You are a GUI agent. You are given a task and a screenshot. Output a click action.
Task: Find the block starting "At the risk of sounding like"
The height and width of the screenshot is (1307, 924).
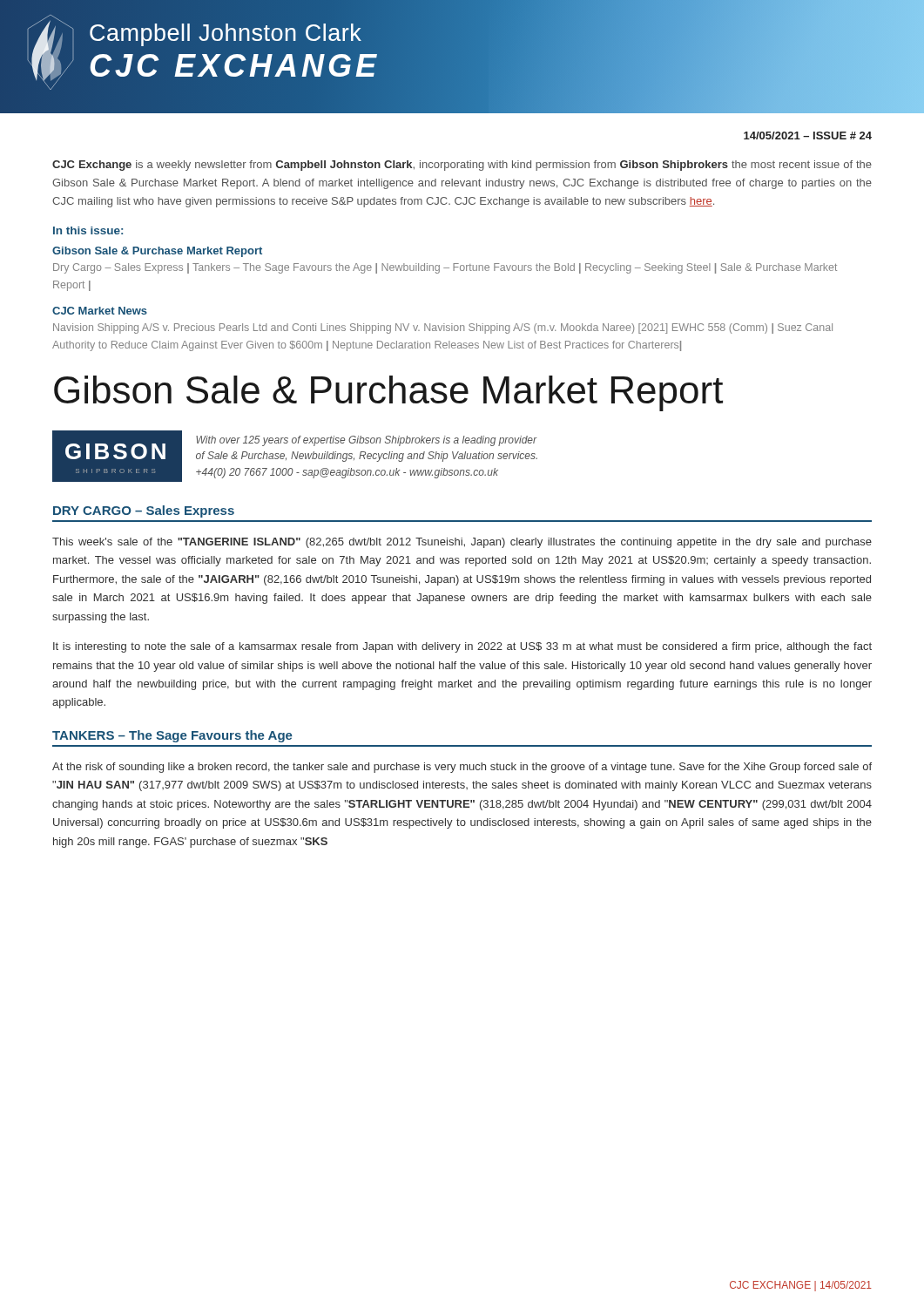click(x=462, y=804)
